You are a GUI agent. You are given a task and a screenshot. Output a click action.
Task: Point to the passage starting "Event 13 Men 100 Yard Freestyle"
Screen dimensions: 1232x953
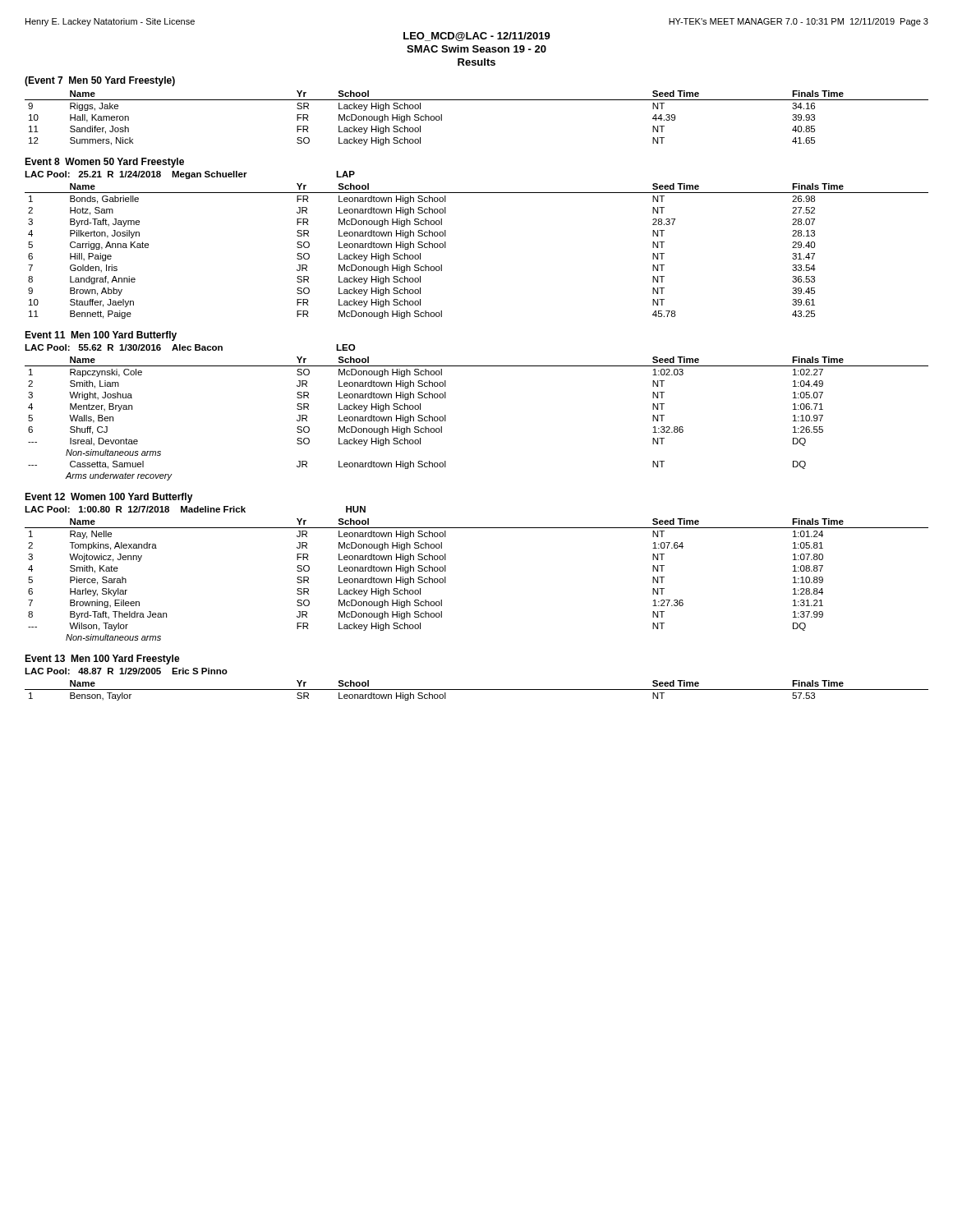pos(102,659)
